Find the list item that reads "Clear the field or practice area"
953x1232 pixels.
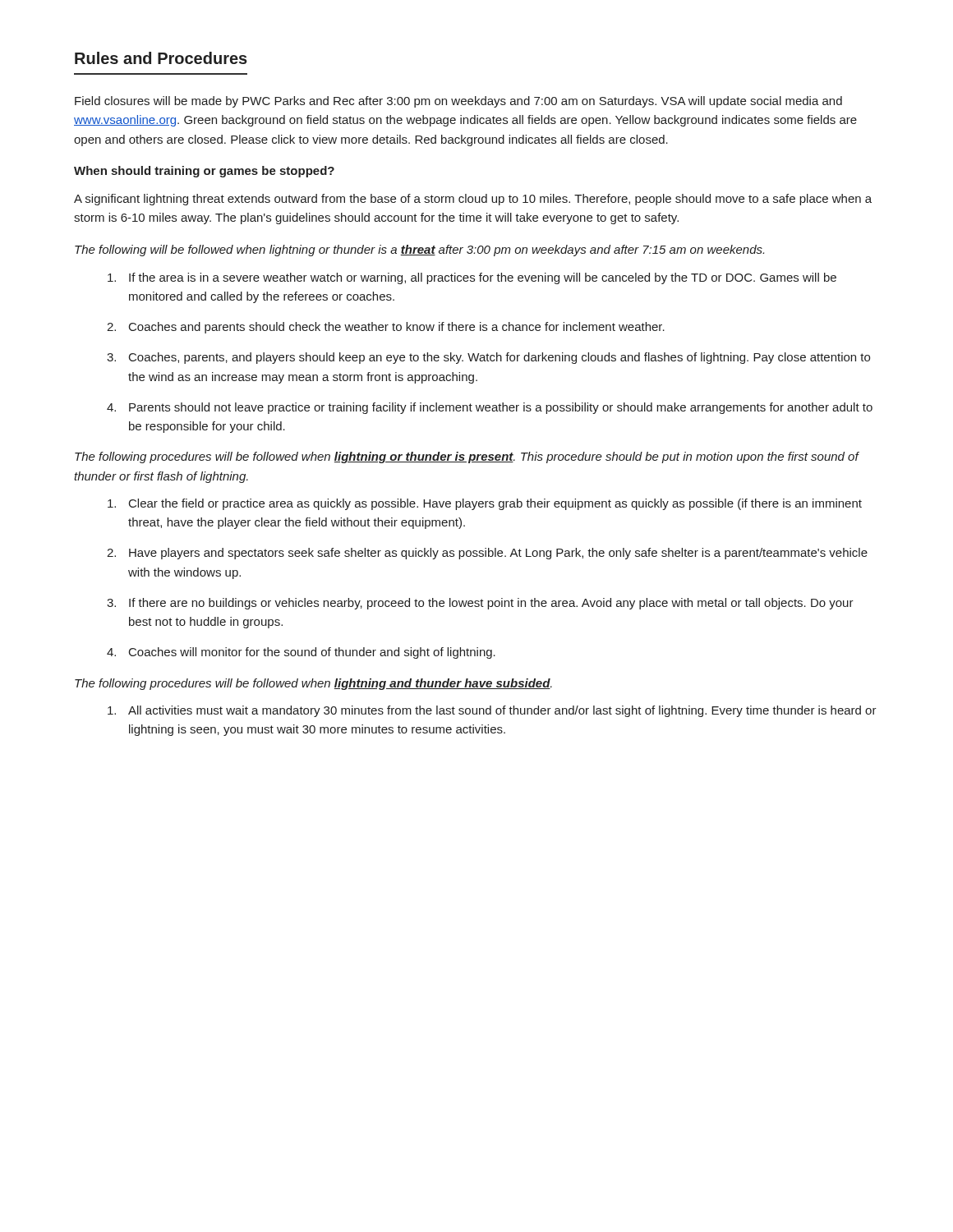[493, 513]
